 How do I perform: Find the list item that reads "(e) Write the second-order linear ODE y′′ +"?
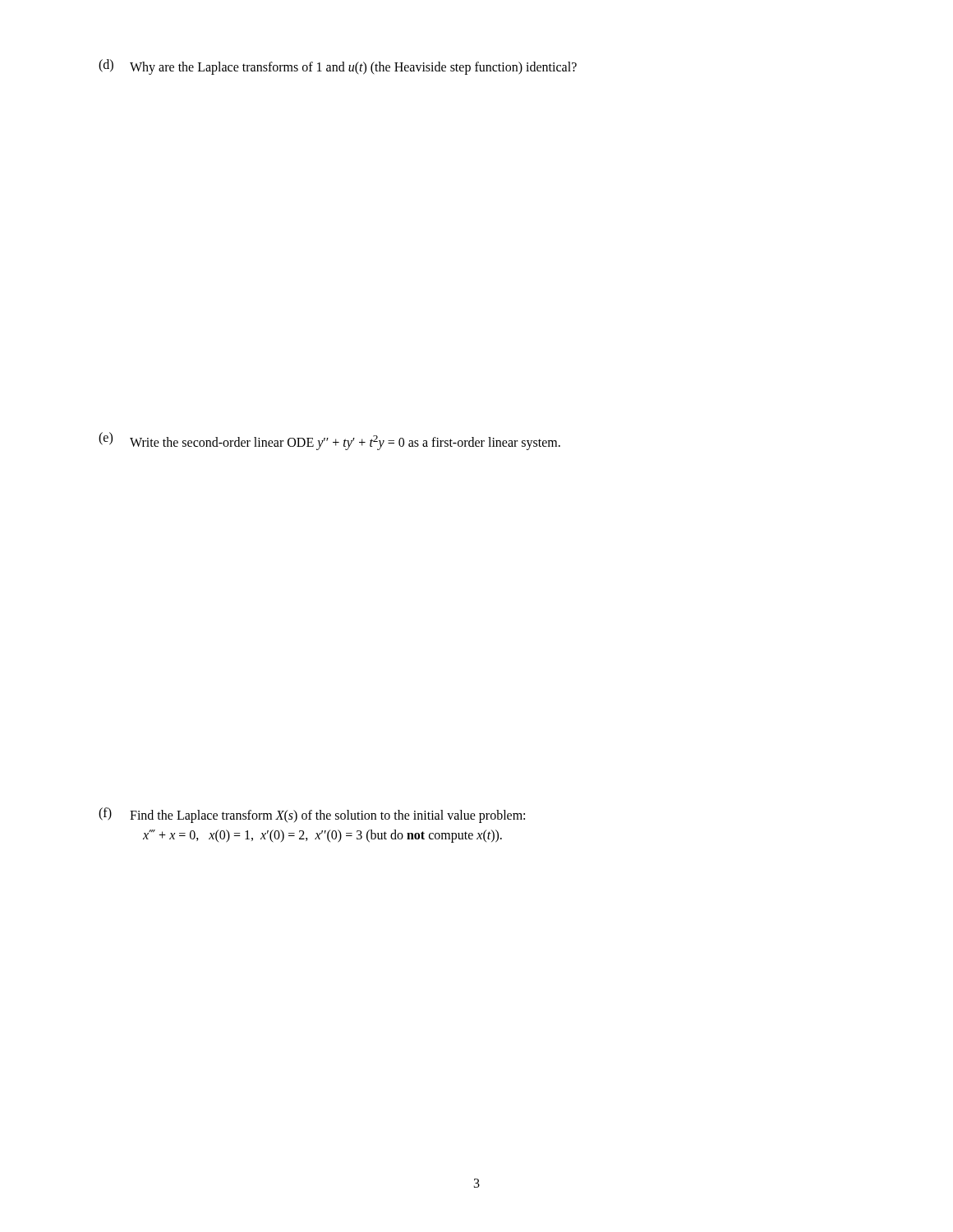click(x=485, y=442)
